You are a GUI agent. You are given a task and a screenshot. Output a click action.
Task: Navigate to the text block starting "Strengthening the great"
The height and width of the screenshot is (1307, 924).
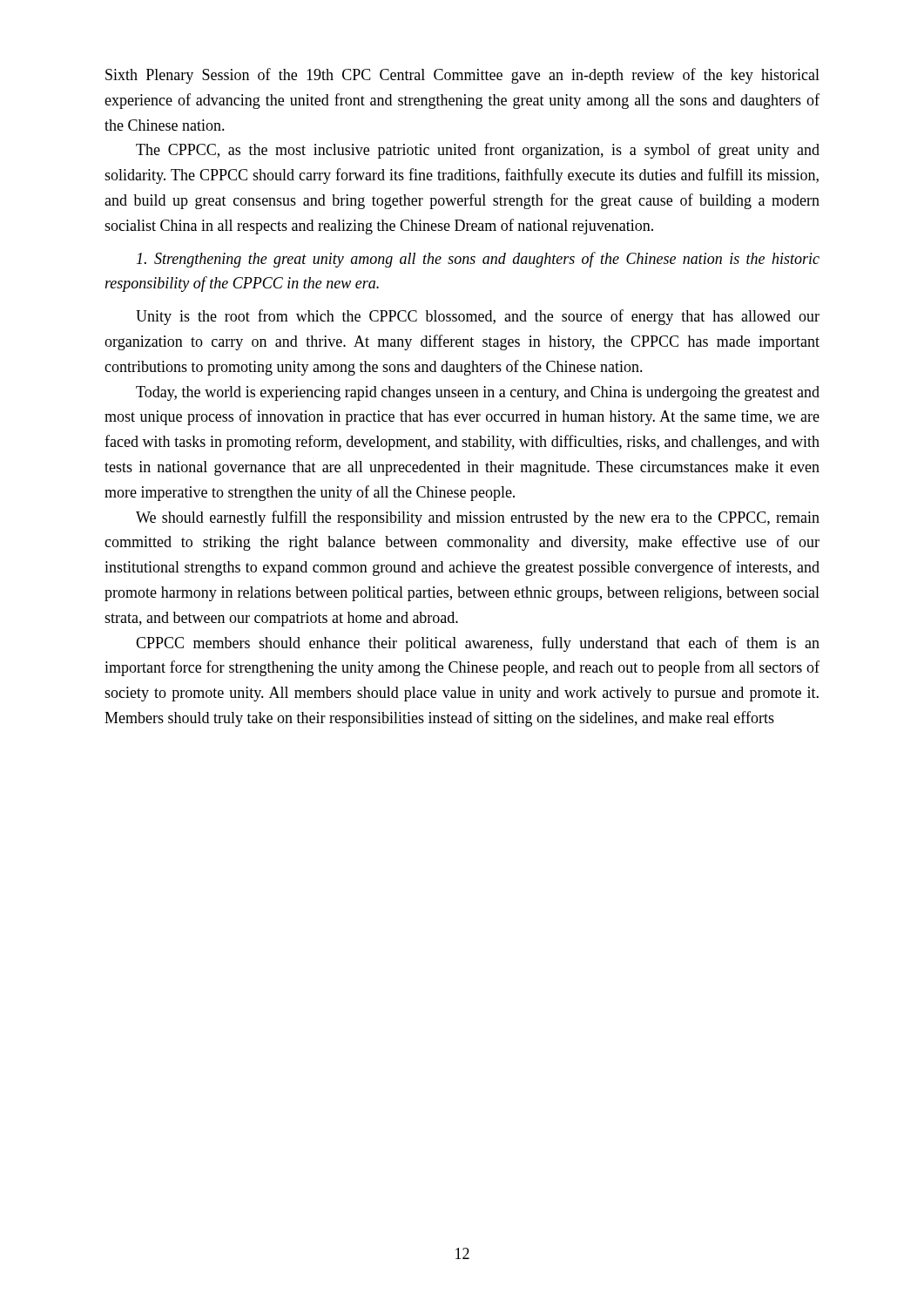pyautogui.click(x=462, y=271)
